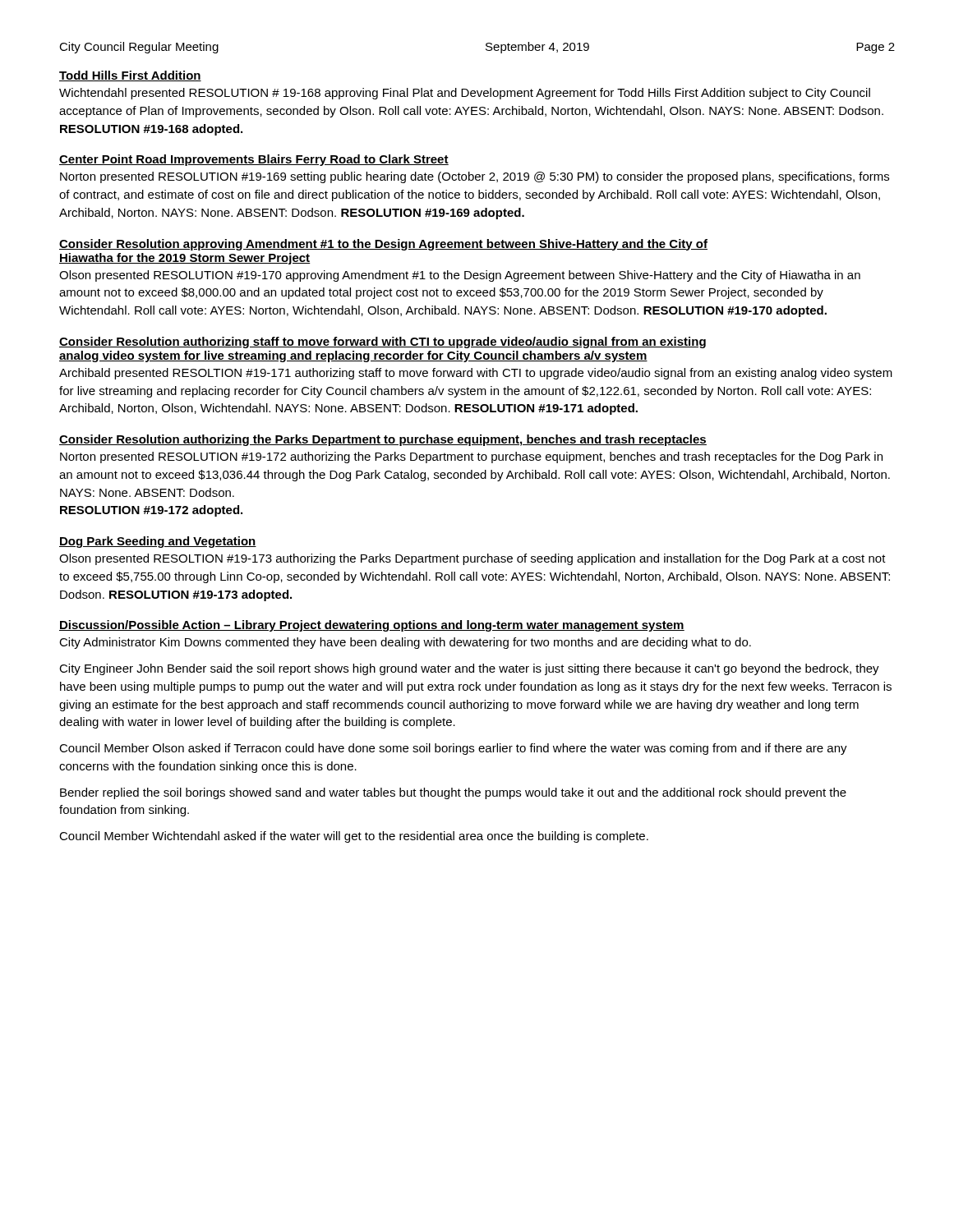
Task: Select the section header with the text "Consider Resolution authorizing the"
Action: pyautogui.click(x=383, y=439)
